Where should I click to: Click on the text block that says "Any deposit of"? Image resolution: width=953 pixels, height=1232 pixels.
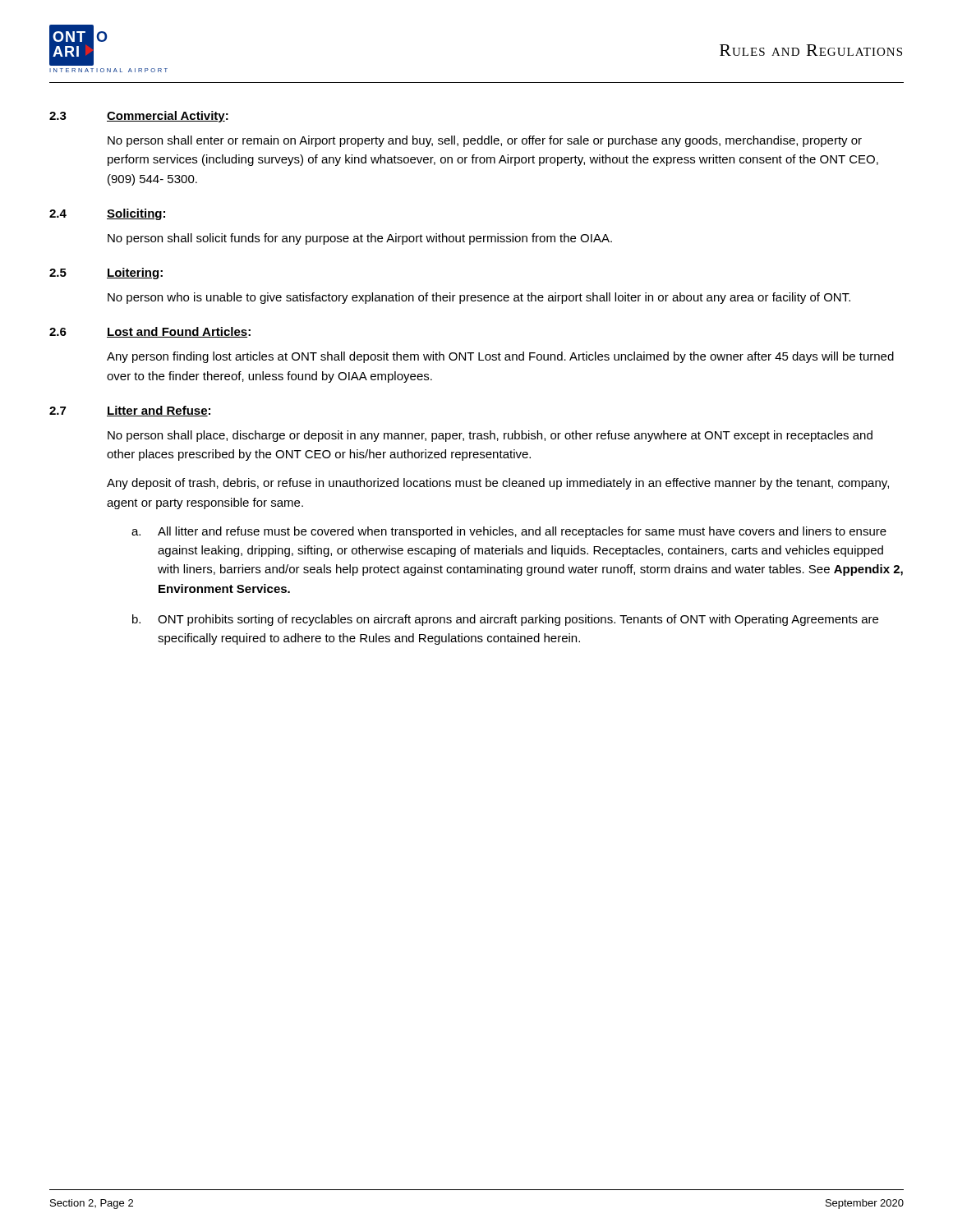(x=505, y=492)
